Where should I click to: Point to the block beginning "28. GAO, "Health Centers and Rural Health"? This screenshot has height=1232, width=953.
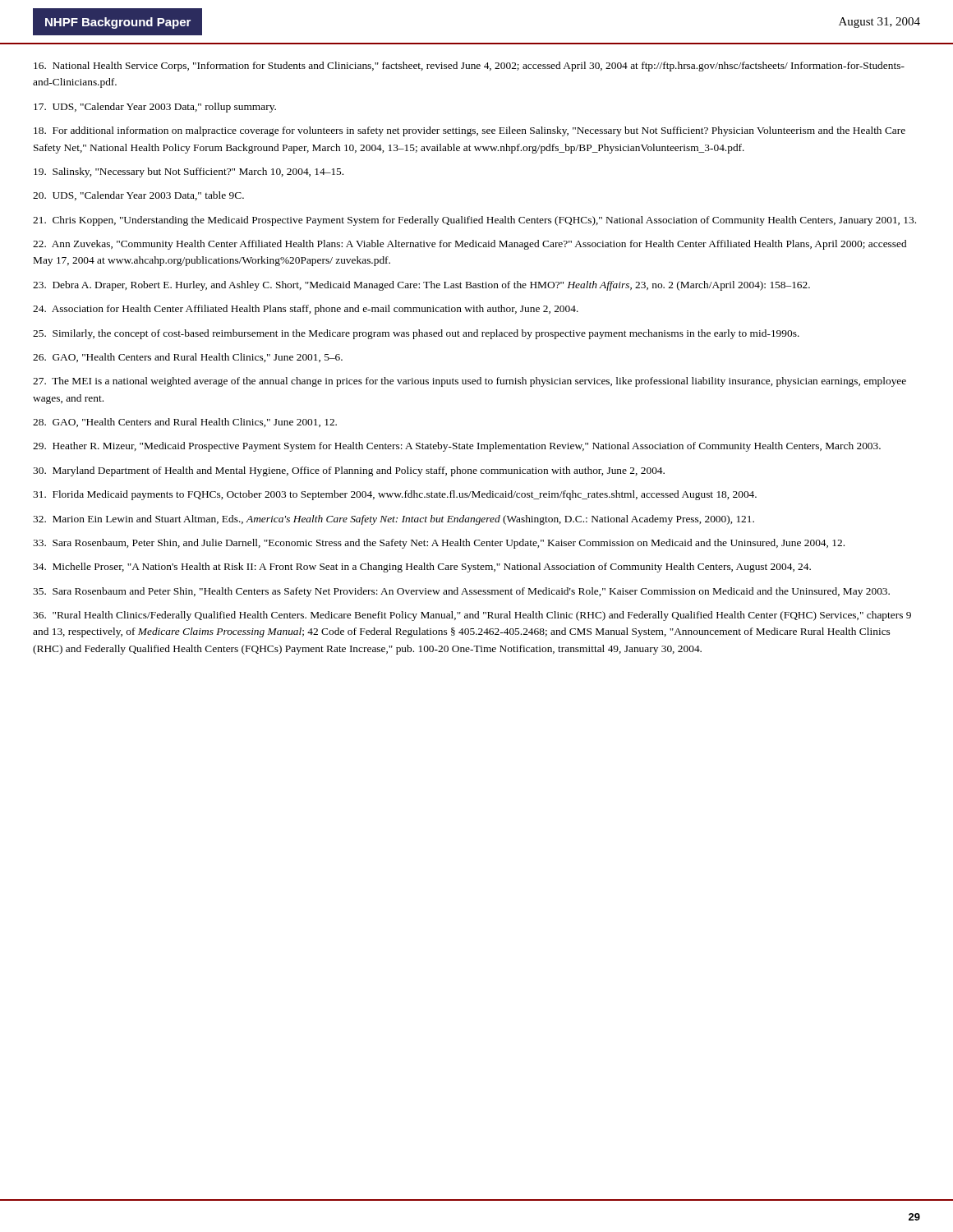click(x=185, y=422)
